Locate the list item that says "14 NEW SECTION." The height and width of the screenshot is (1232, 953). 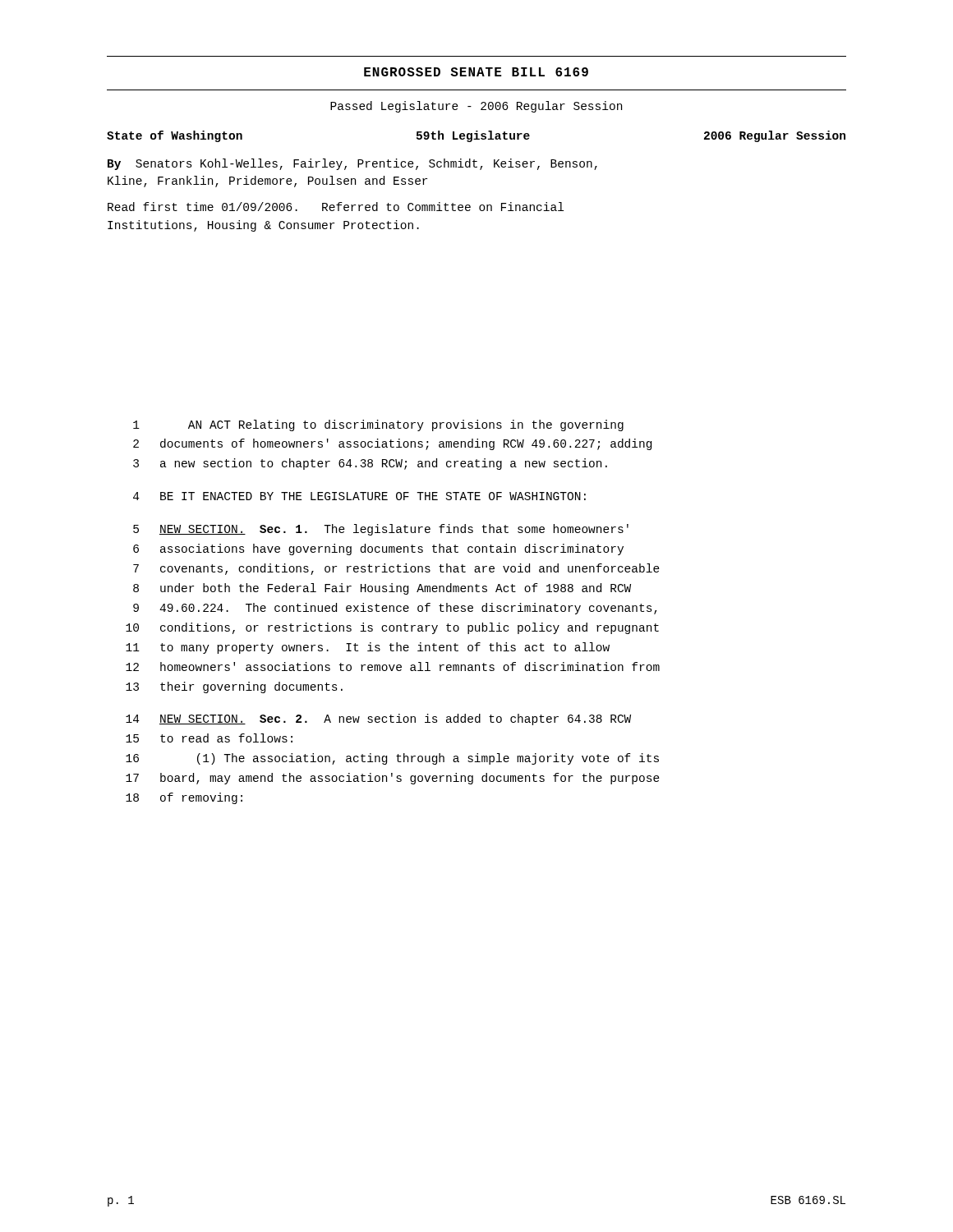point(476,721)
